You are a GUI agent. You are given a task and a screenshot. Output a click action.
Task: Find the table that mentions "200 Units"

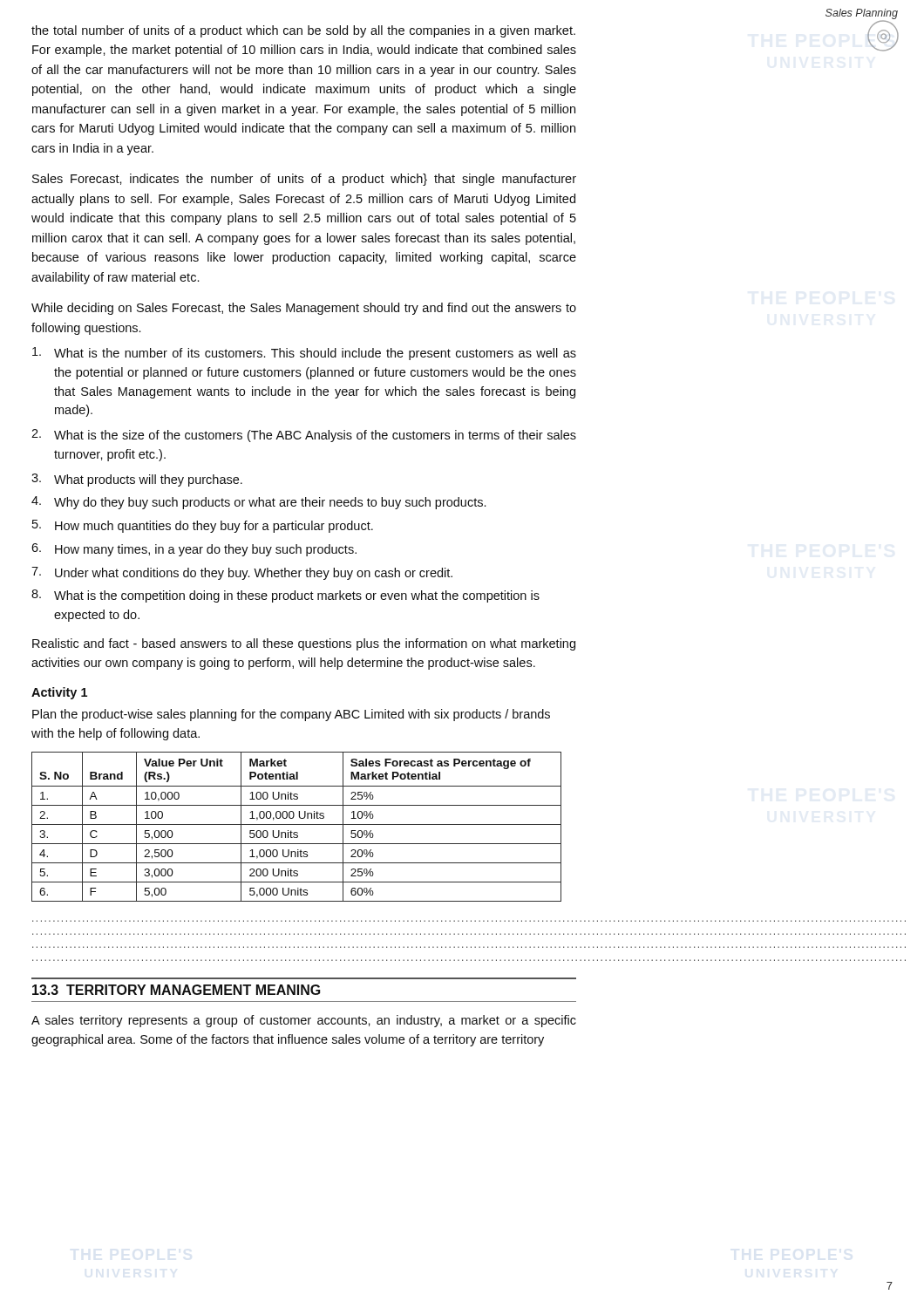tap(304, 826)
